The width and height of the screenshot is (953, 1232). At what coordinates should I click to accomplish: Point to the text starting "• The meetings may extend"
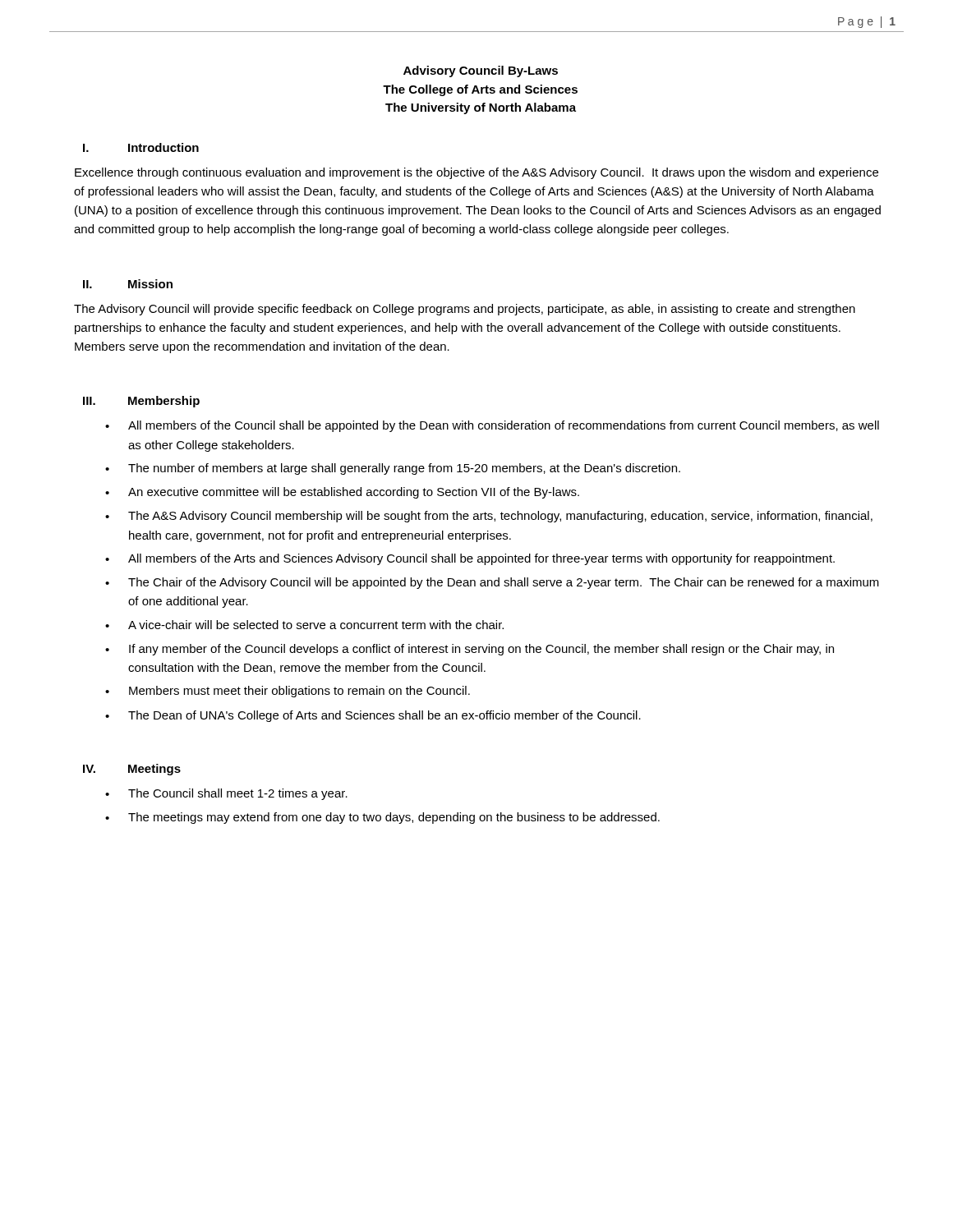click(493, 817)
